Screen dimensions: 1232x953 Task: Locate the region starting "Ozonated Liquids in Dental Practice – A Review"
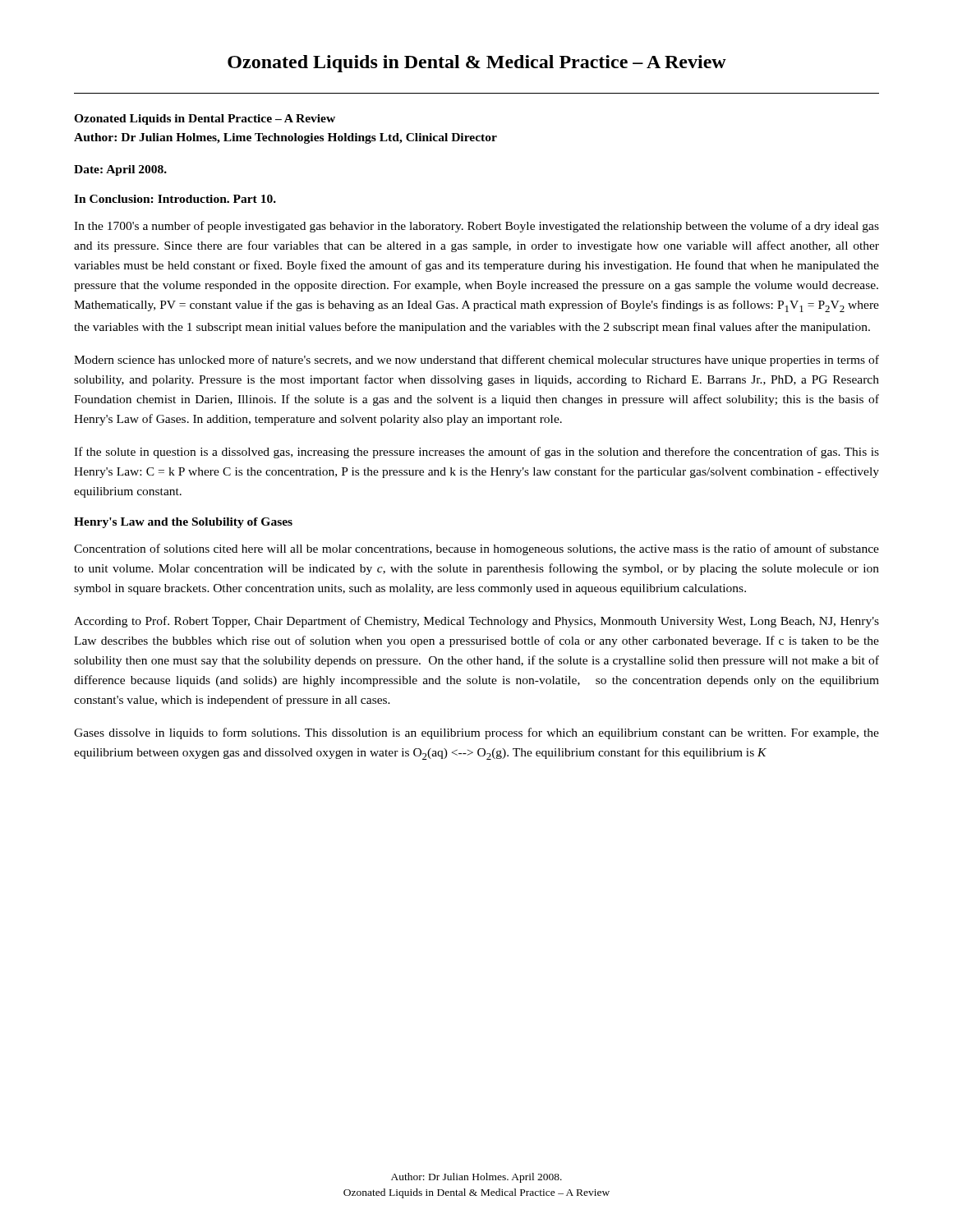[x=285, y=128]
